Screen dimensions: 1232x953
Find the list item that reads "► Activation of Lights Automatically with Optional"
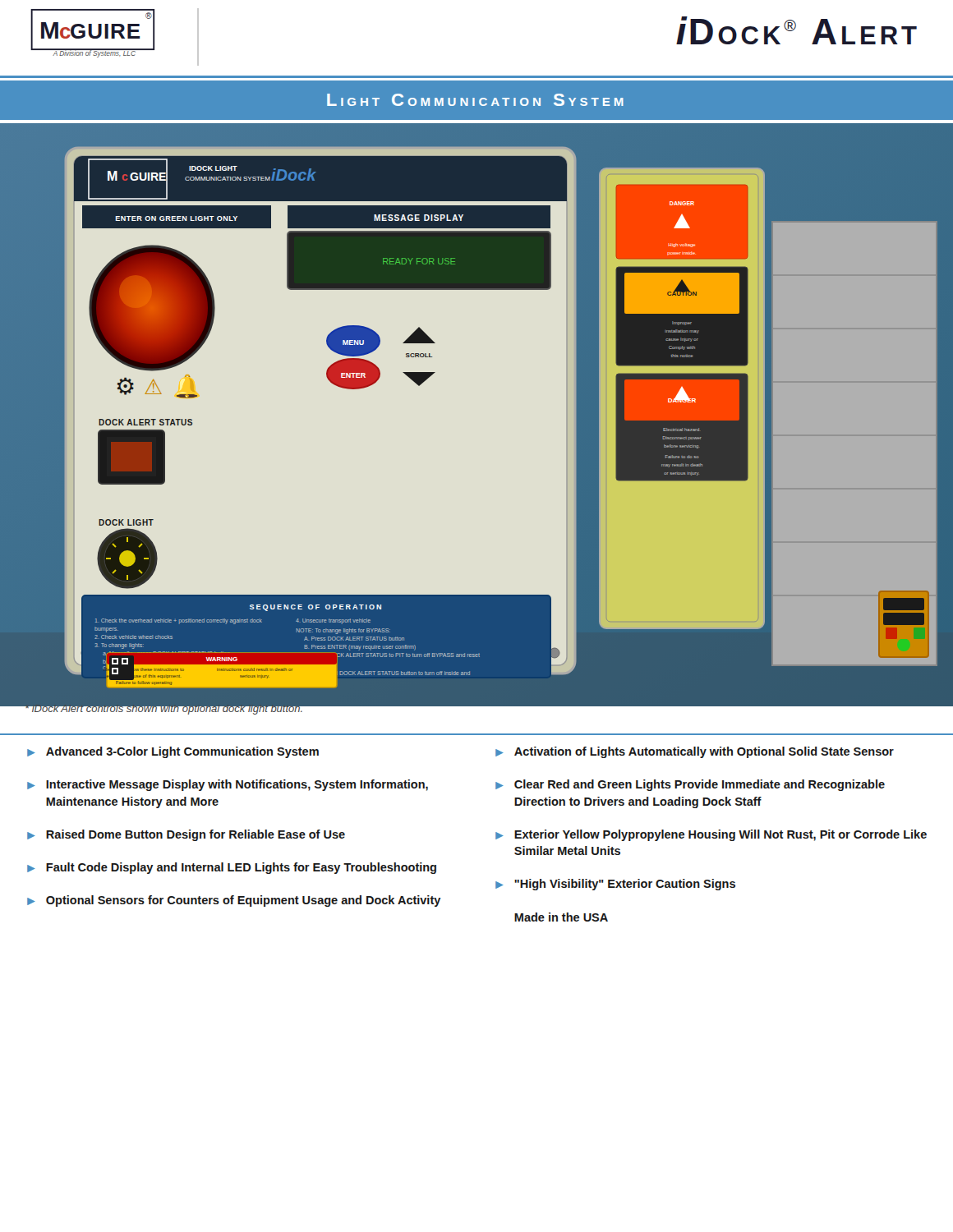point(693,752)
